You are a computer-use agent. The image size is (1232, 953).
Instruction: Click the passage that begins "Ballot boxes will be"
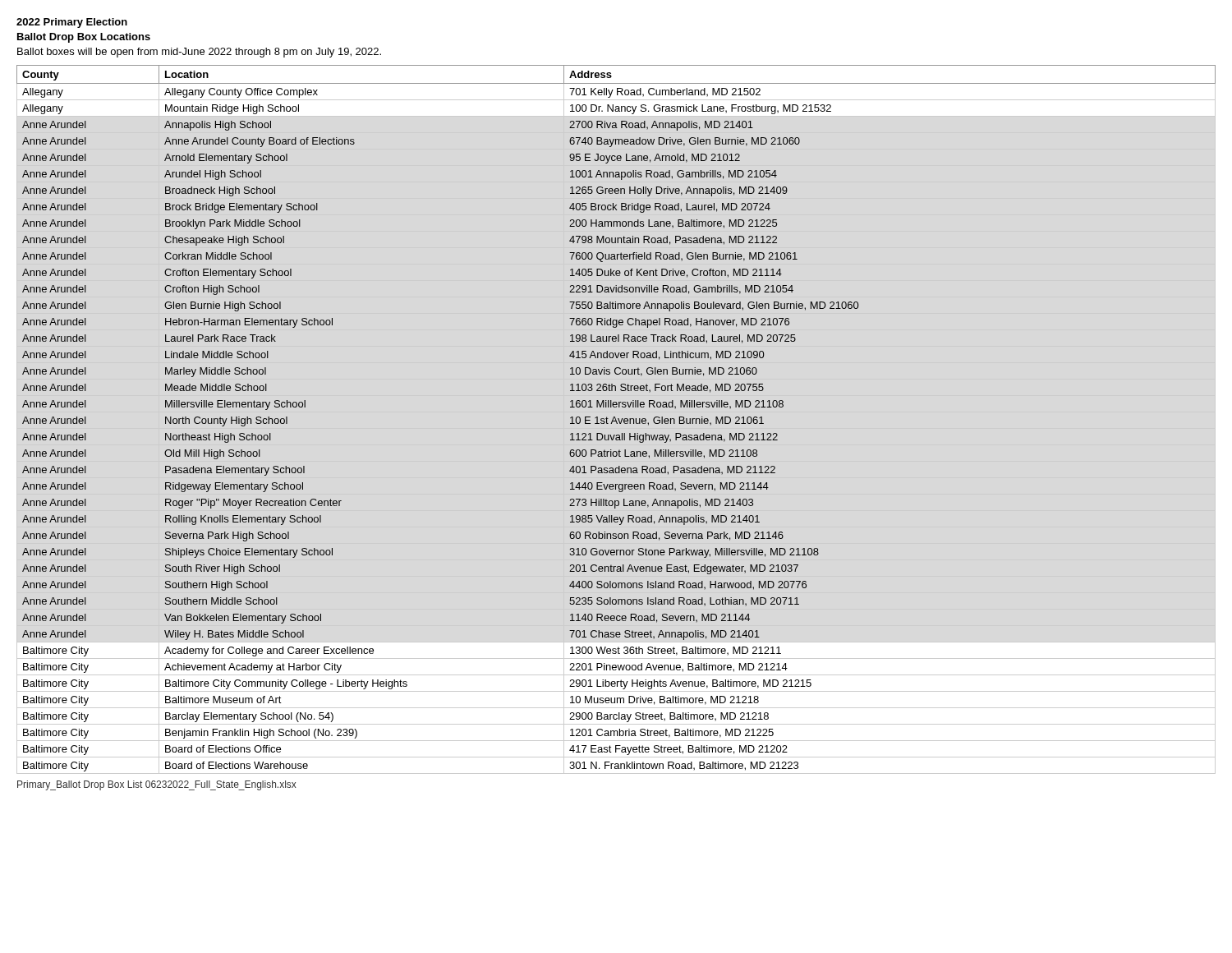click(x=199, y=52)
